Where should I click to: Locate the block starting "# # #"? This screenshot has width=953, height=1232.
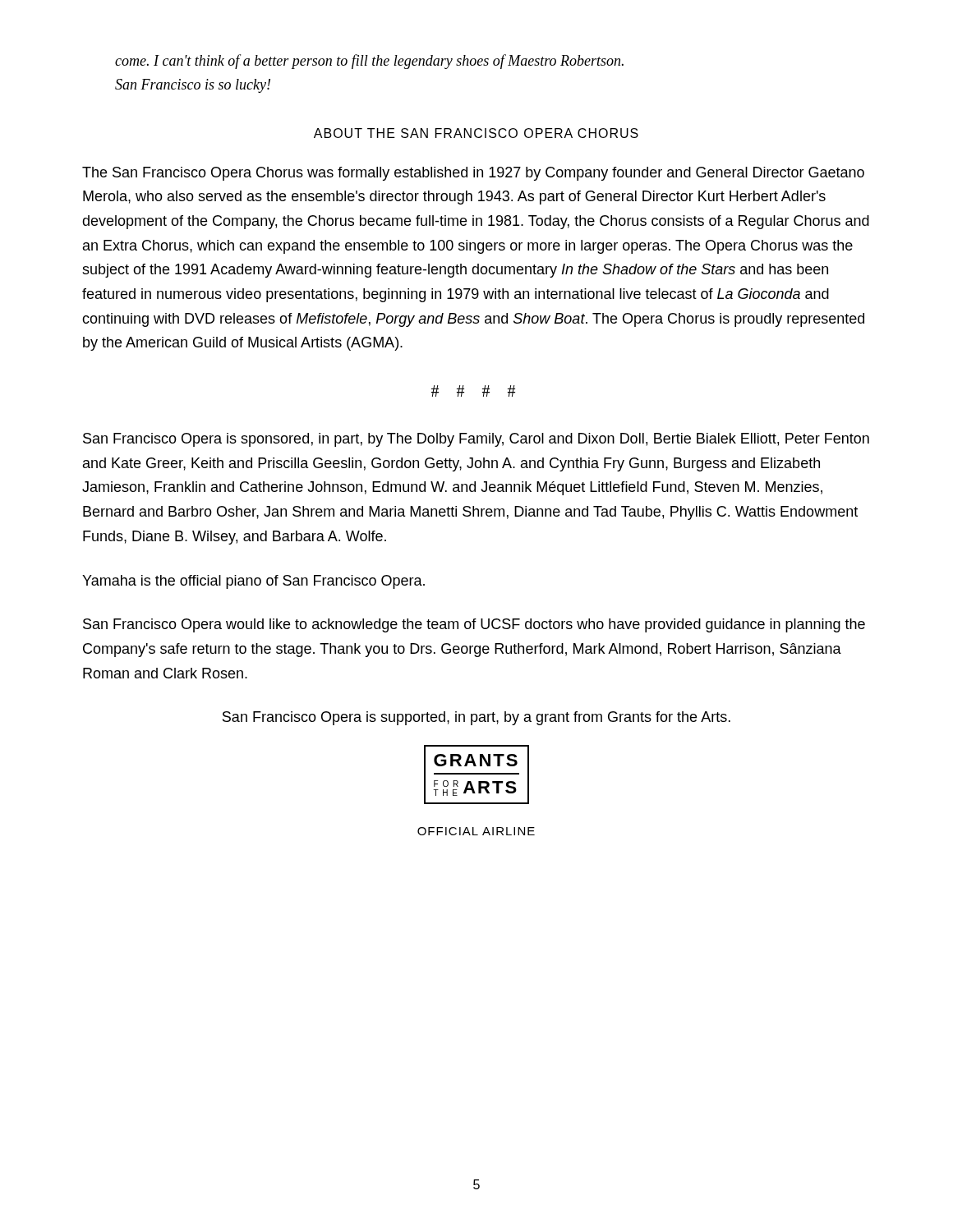476,391
